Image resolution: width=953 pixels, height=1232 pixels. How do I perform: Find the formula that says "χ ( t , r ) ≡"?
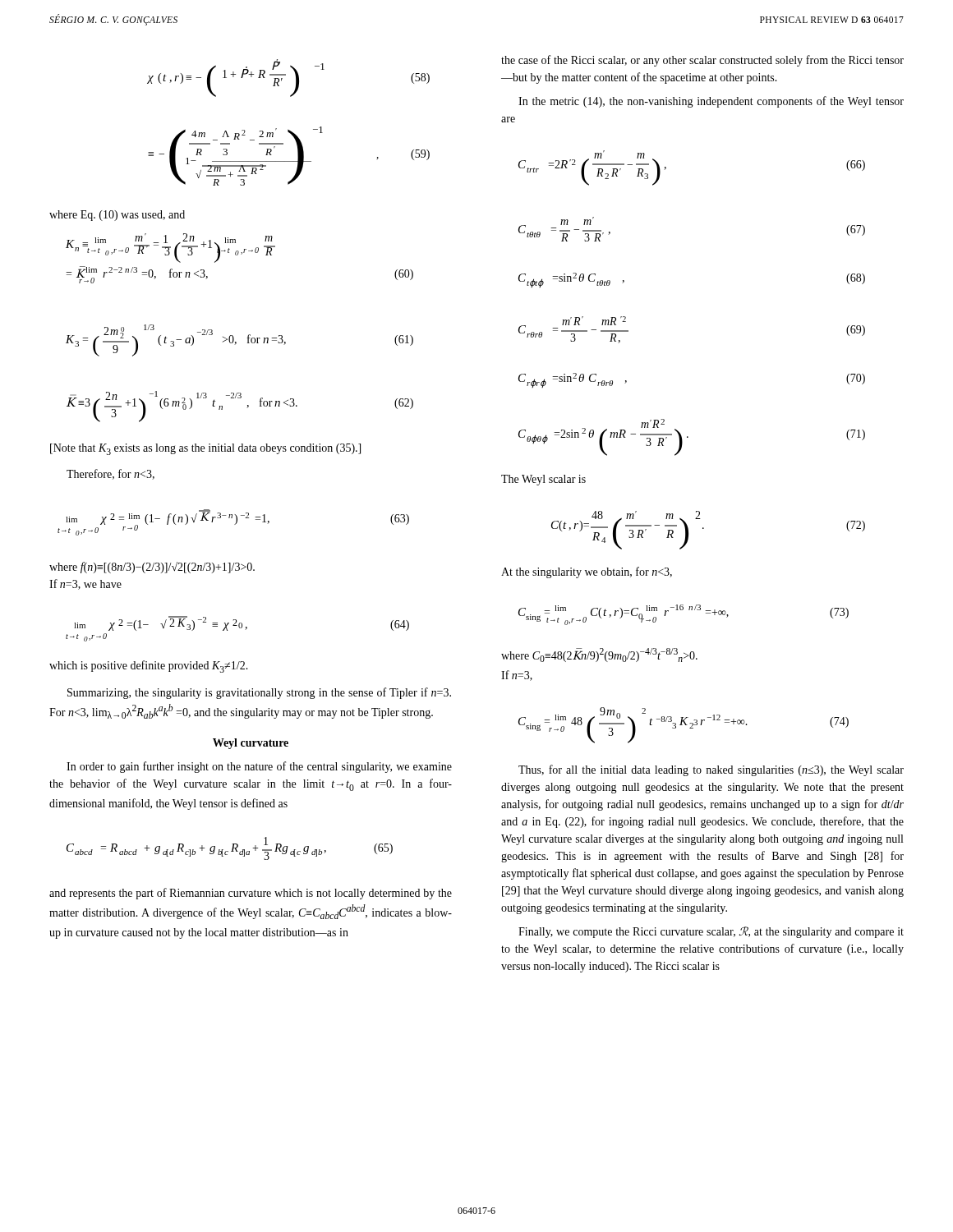click(x=251, y=79)
